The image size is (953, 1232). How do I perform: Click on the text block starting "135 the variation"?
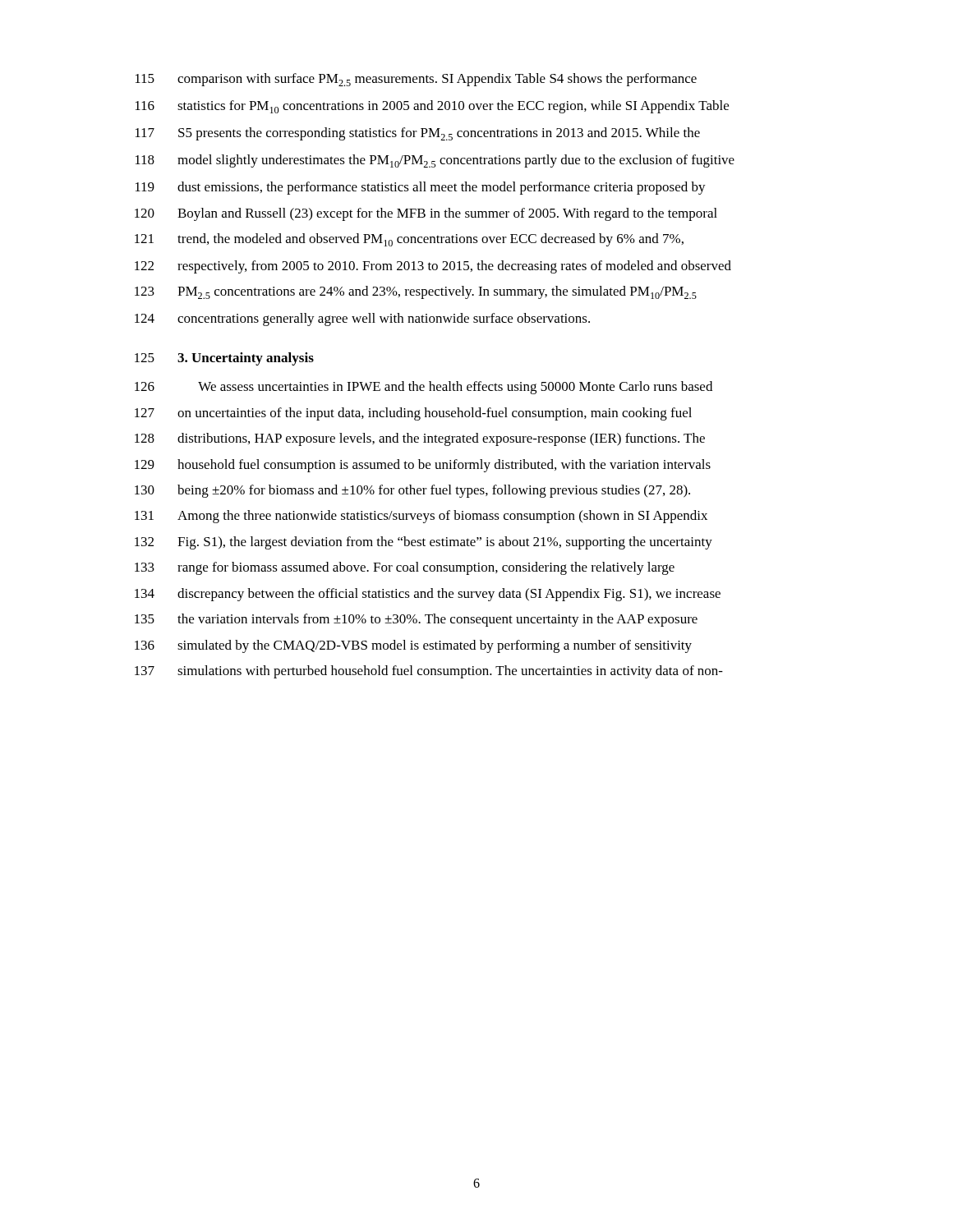(x=476, y=619)
